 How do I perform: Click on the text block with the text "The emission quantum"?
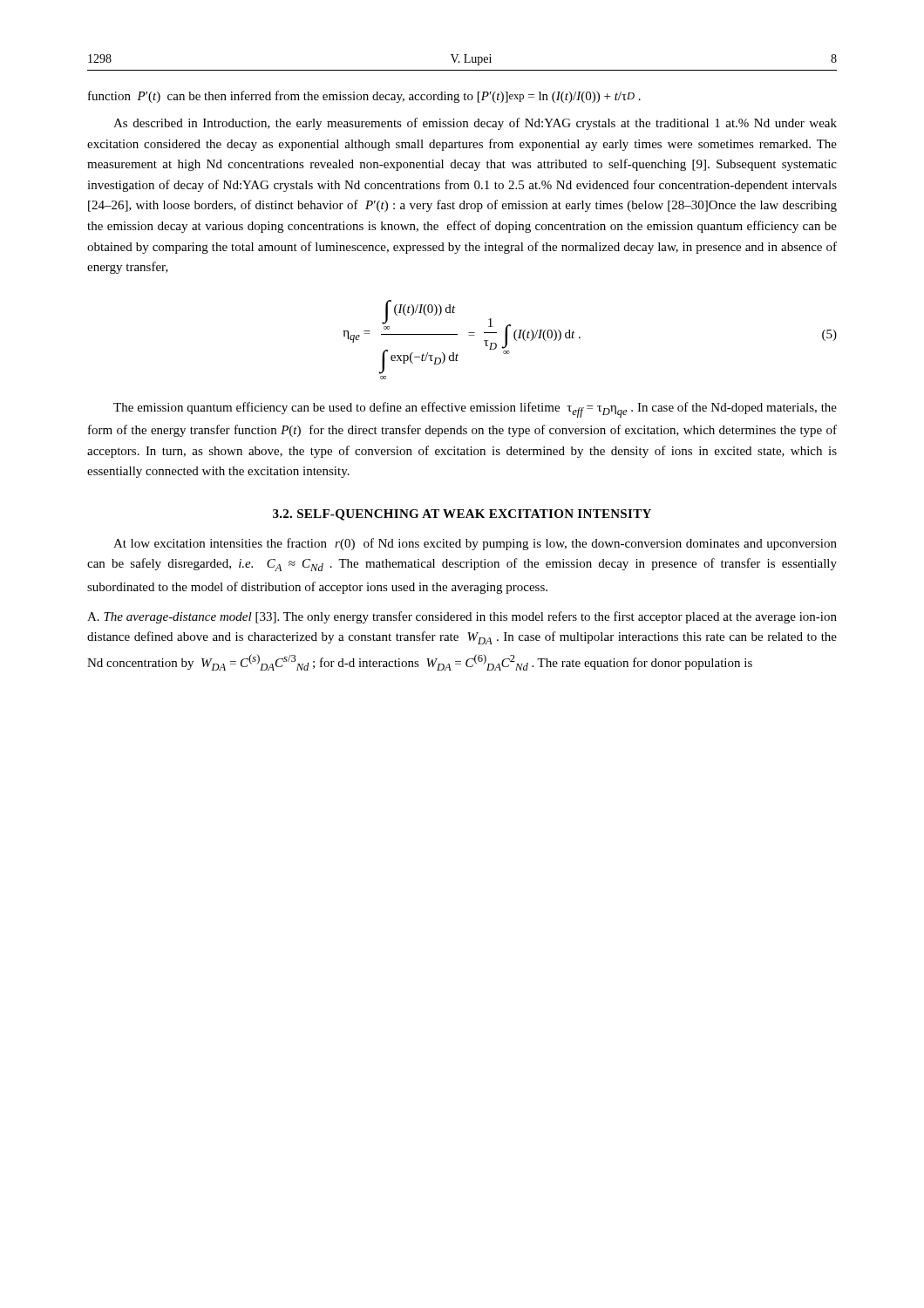(462, 440)
